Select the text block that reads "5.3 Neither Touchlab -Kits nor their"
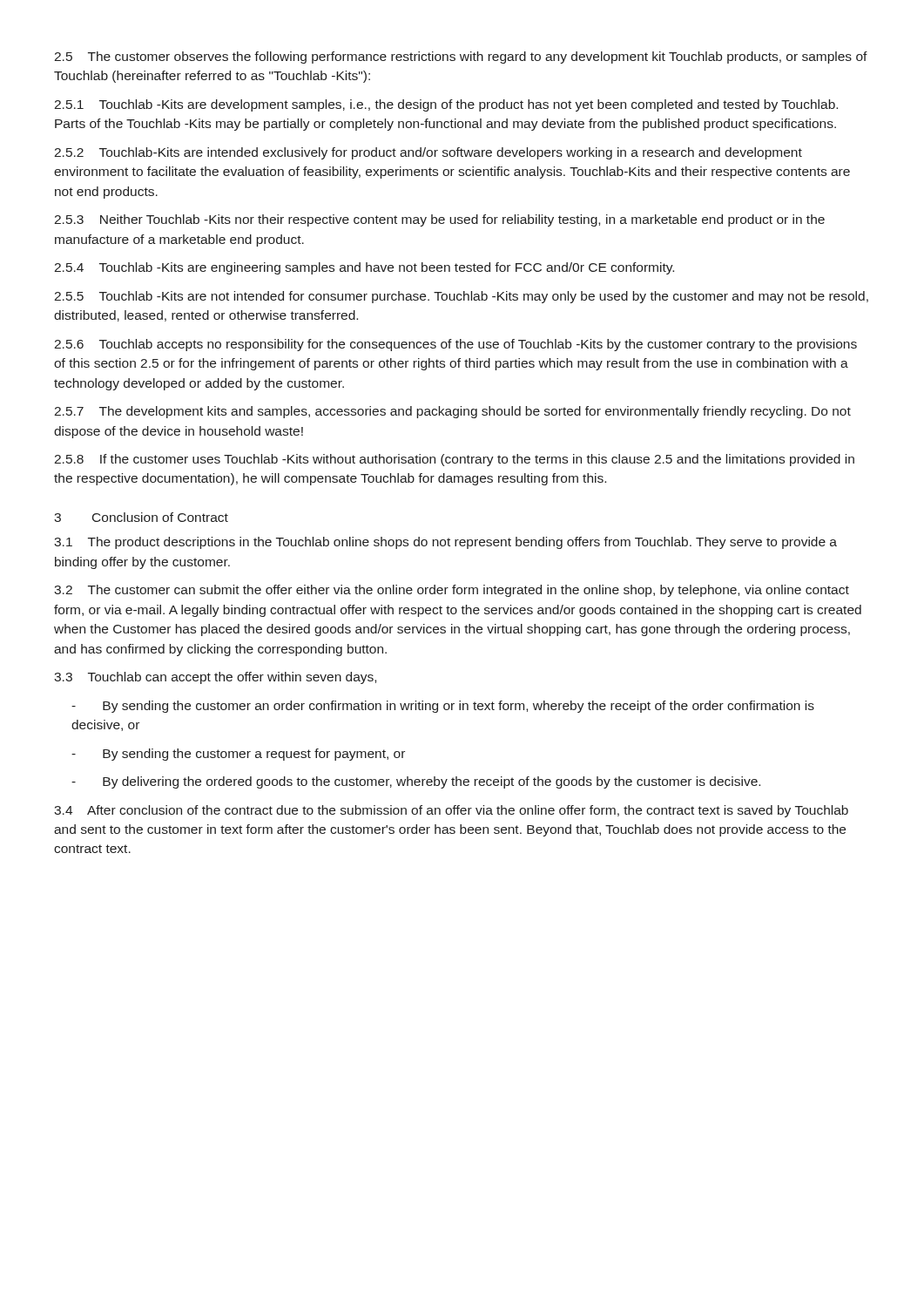The height and width of the screenshot is (1307, 924). click(x=440, y=229)
